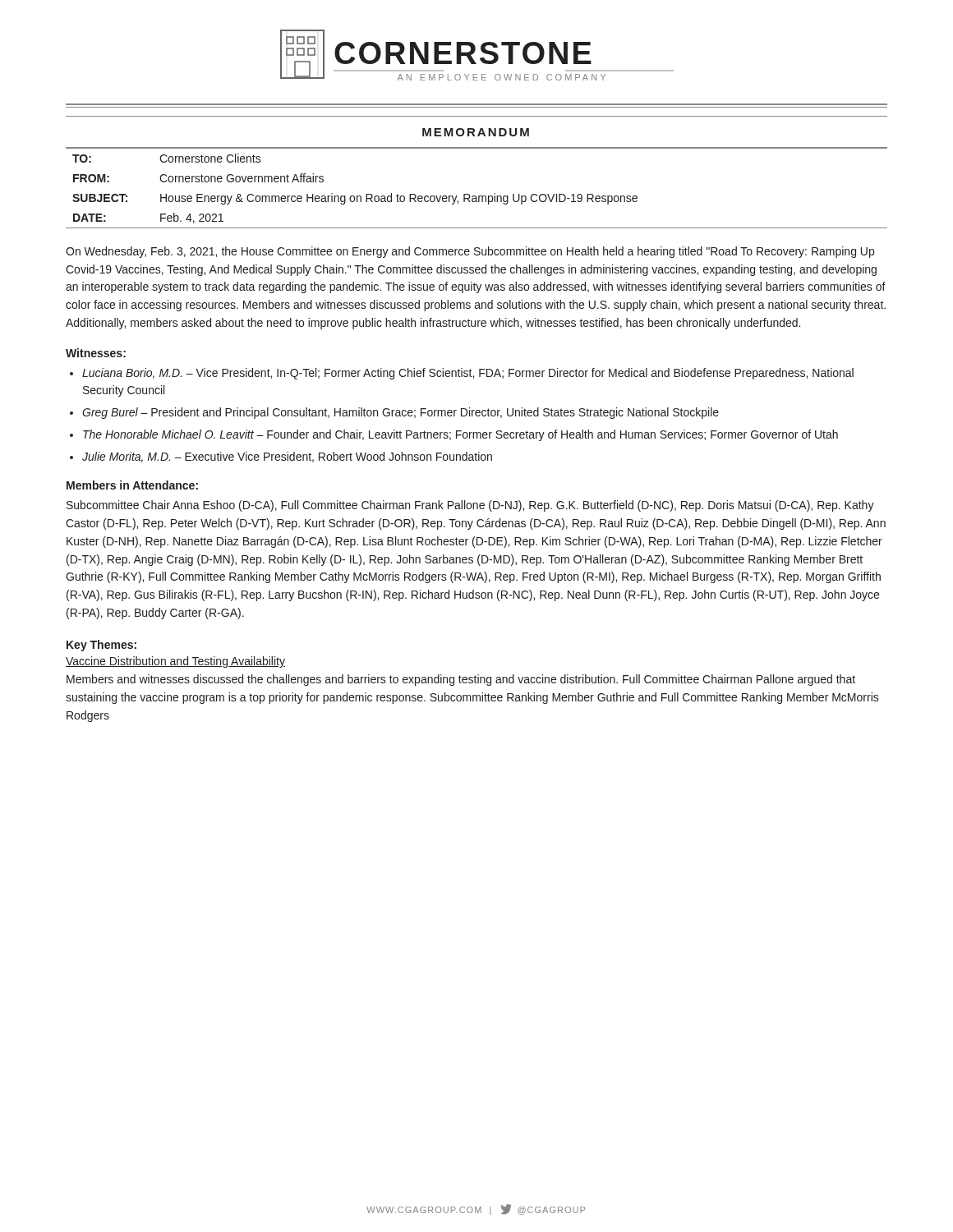Locate the section header that reads "Key Themes:"
The width and height of the screenshot is (953, 1232).
pos(102,645)
